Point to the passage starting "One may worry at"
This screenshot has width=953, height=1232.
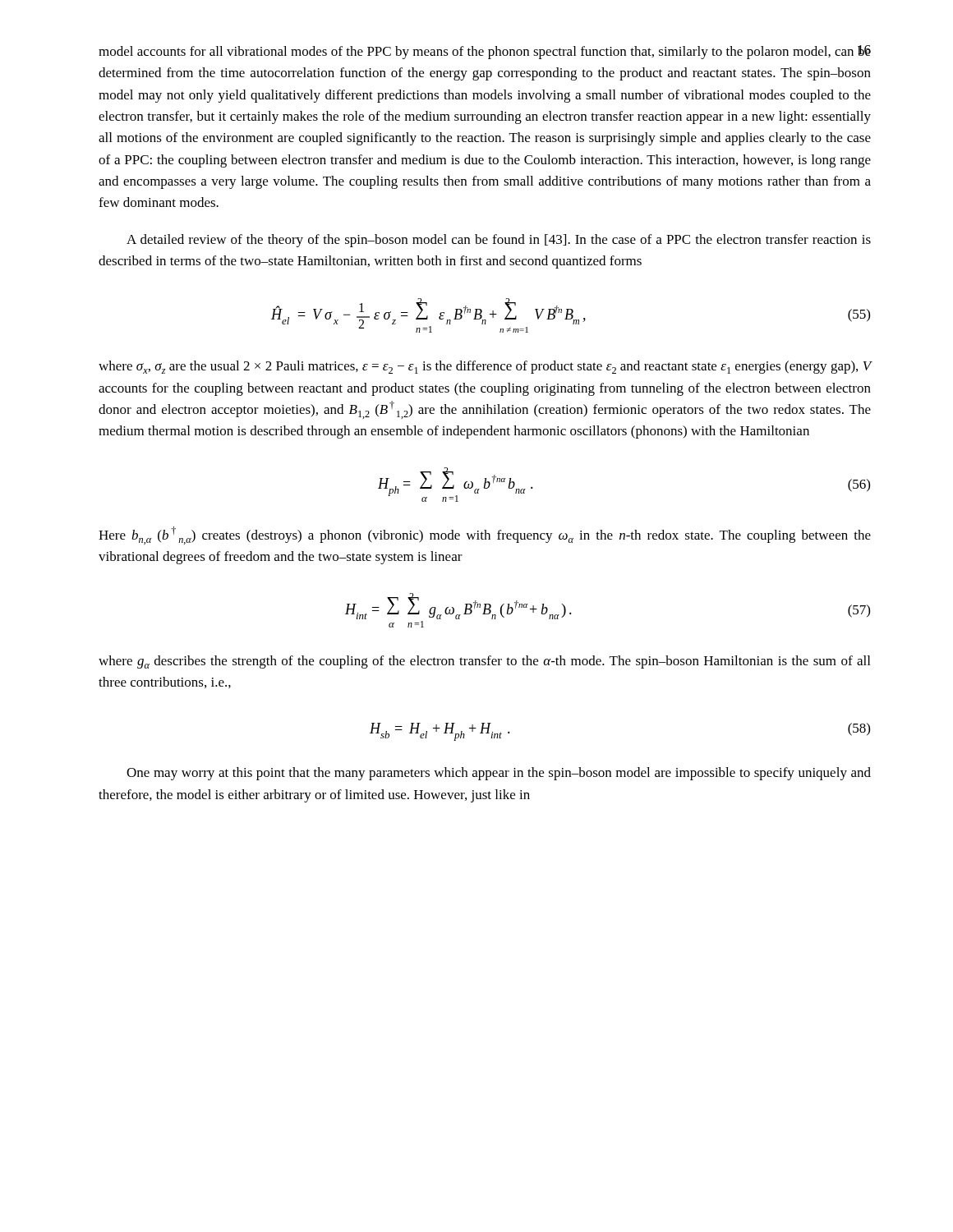[x=485, y=784]
